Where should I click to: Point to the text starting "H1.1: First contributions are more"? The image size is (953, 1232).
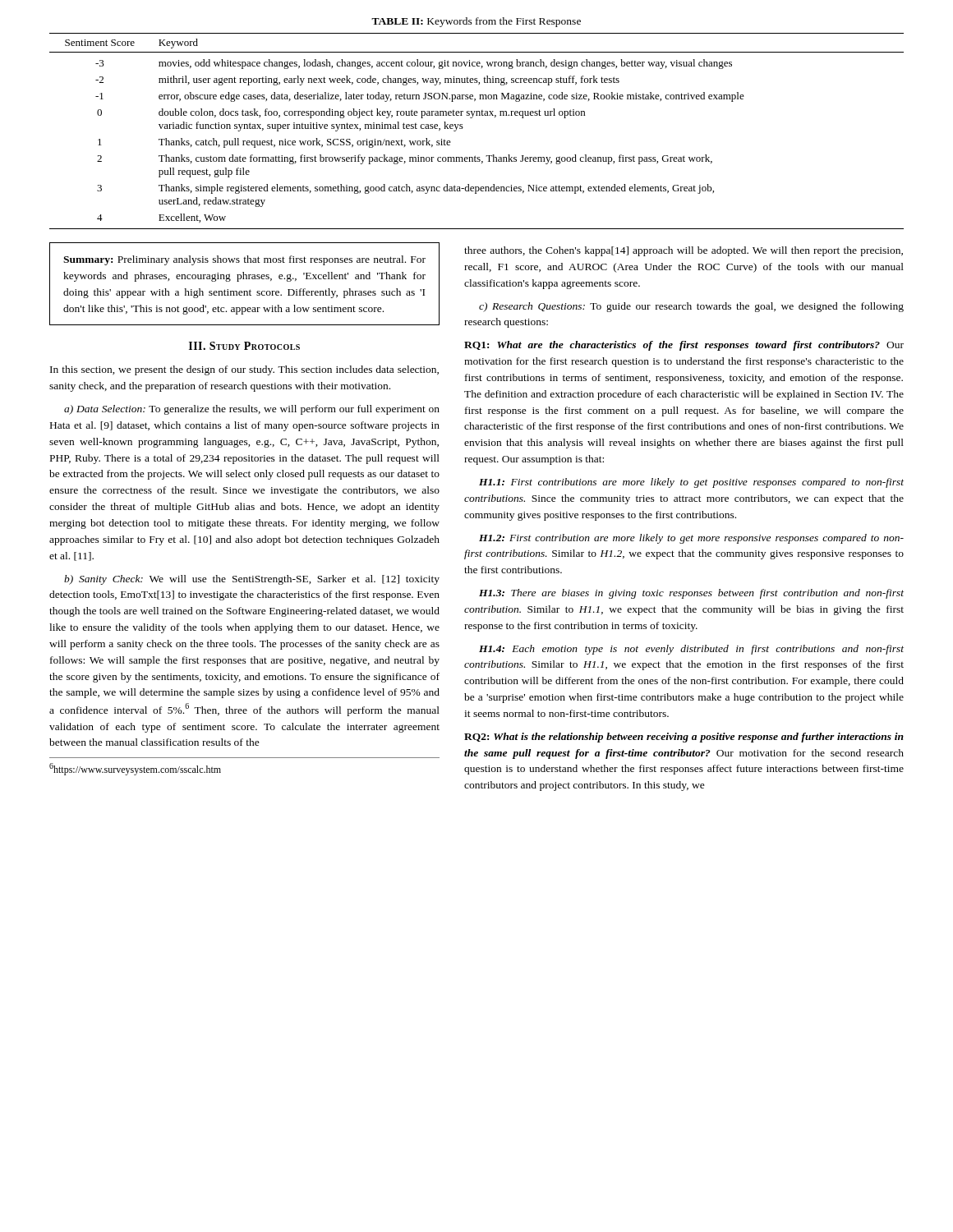[684, 498]
